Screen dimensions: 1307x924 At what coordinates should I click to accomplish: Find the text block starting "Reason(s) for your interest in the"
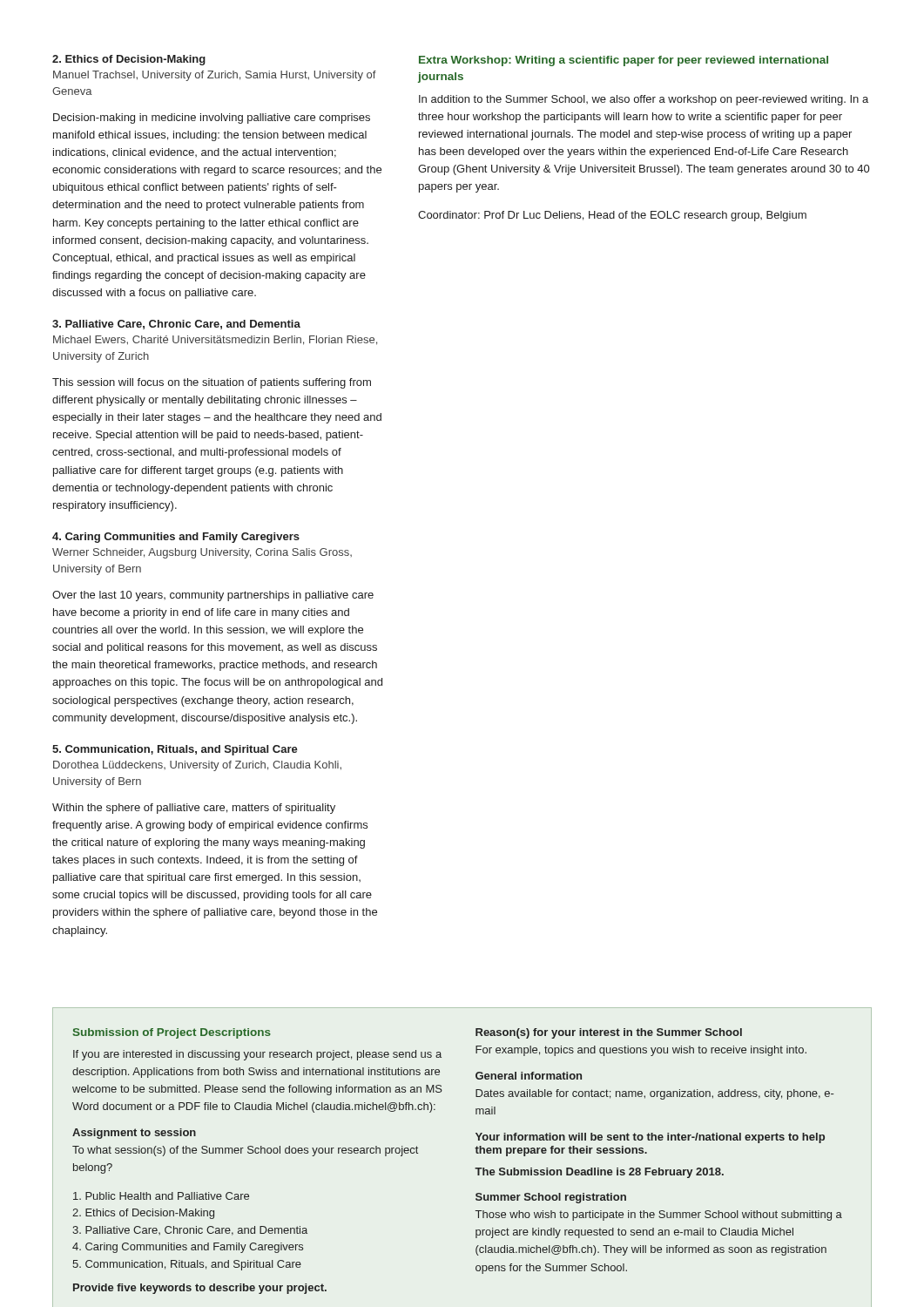pos(663,1032)
